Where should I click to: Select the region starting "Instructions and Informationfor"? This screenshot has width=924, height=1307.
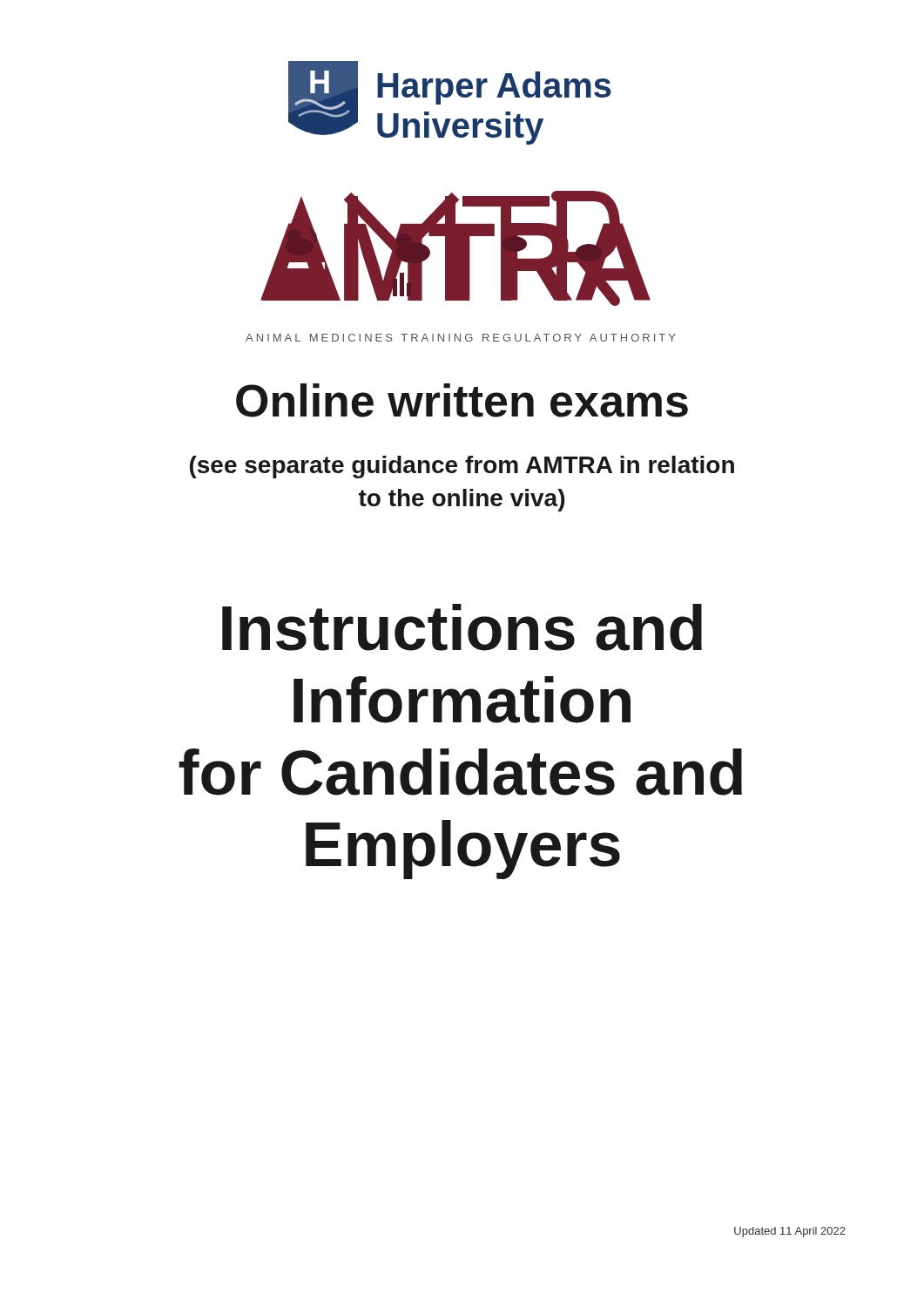[x=462, y=737]
